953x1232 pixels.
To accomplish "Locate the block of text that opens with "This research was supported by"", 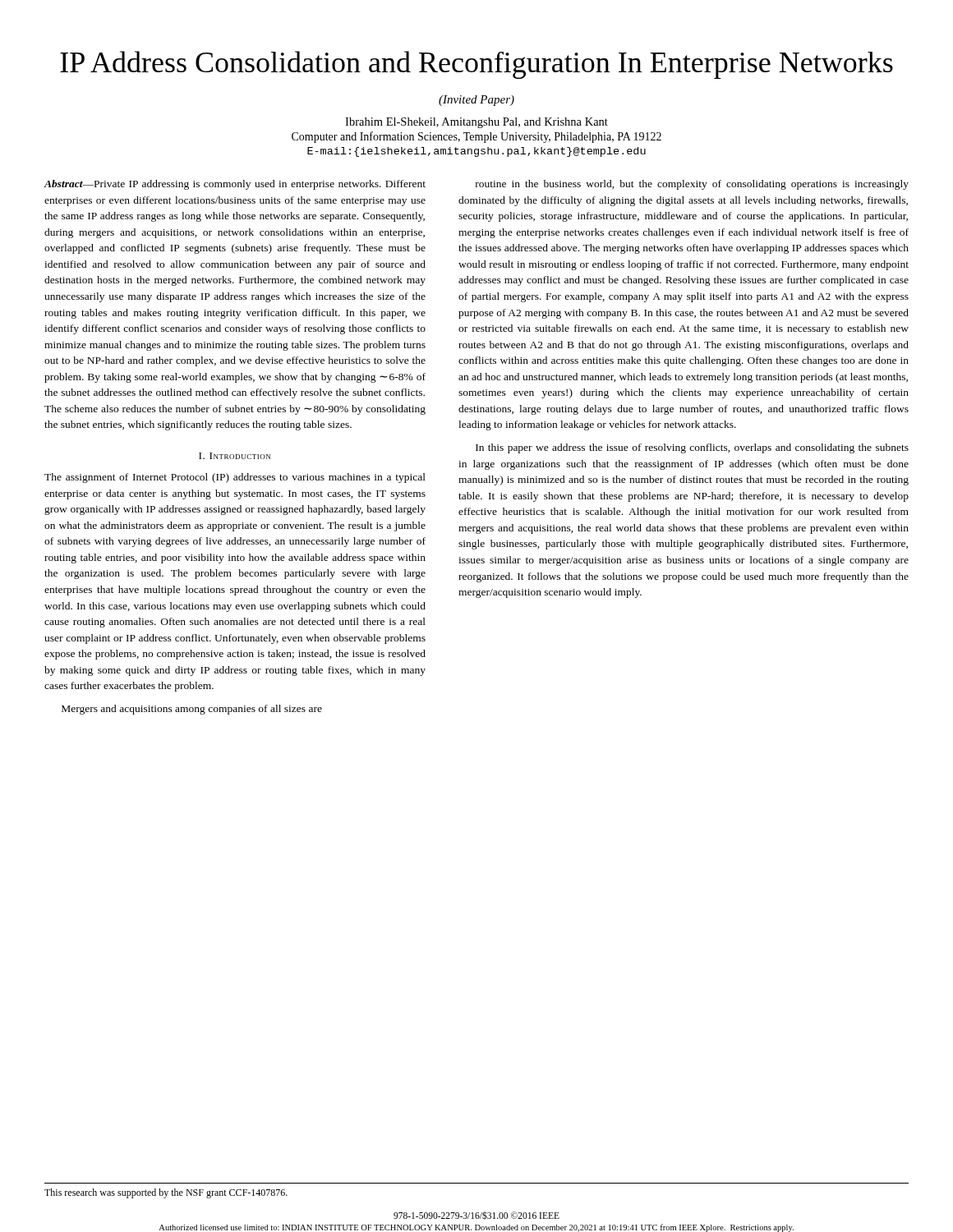I will pyautogui.click(x=166, y=1193).
